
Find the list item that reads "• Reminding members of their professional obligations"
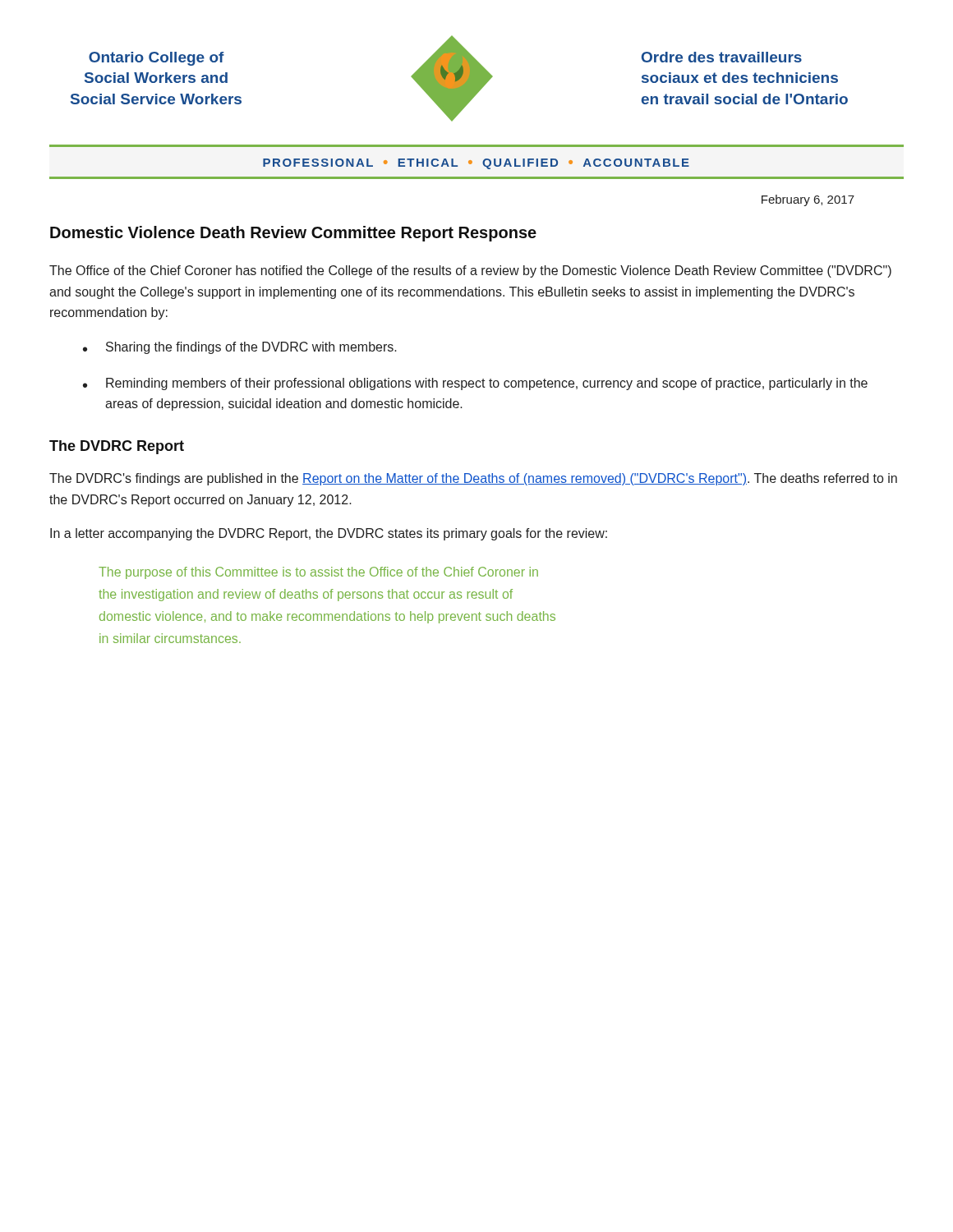[x=493, y=394]
